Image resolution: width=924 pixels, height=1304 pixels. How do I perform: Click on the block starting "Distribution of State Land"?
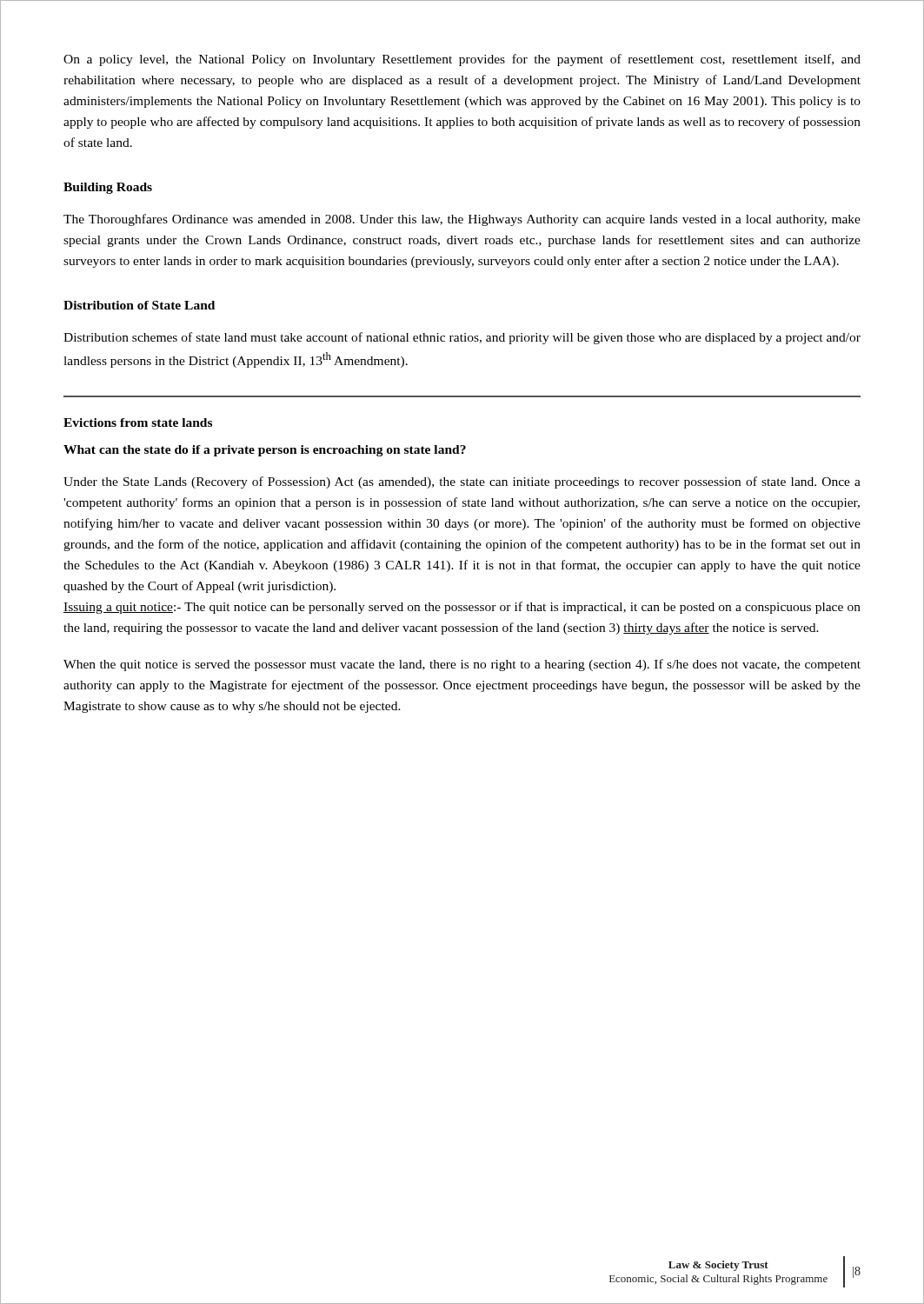point(139,305)
